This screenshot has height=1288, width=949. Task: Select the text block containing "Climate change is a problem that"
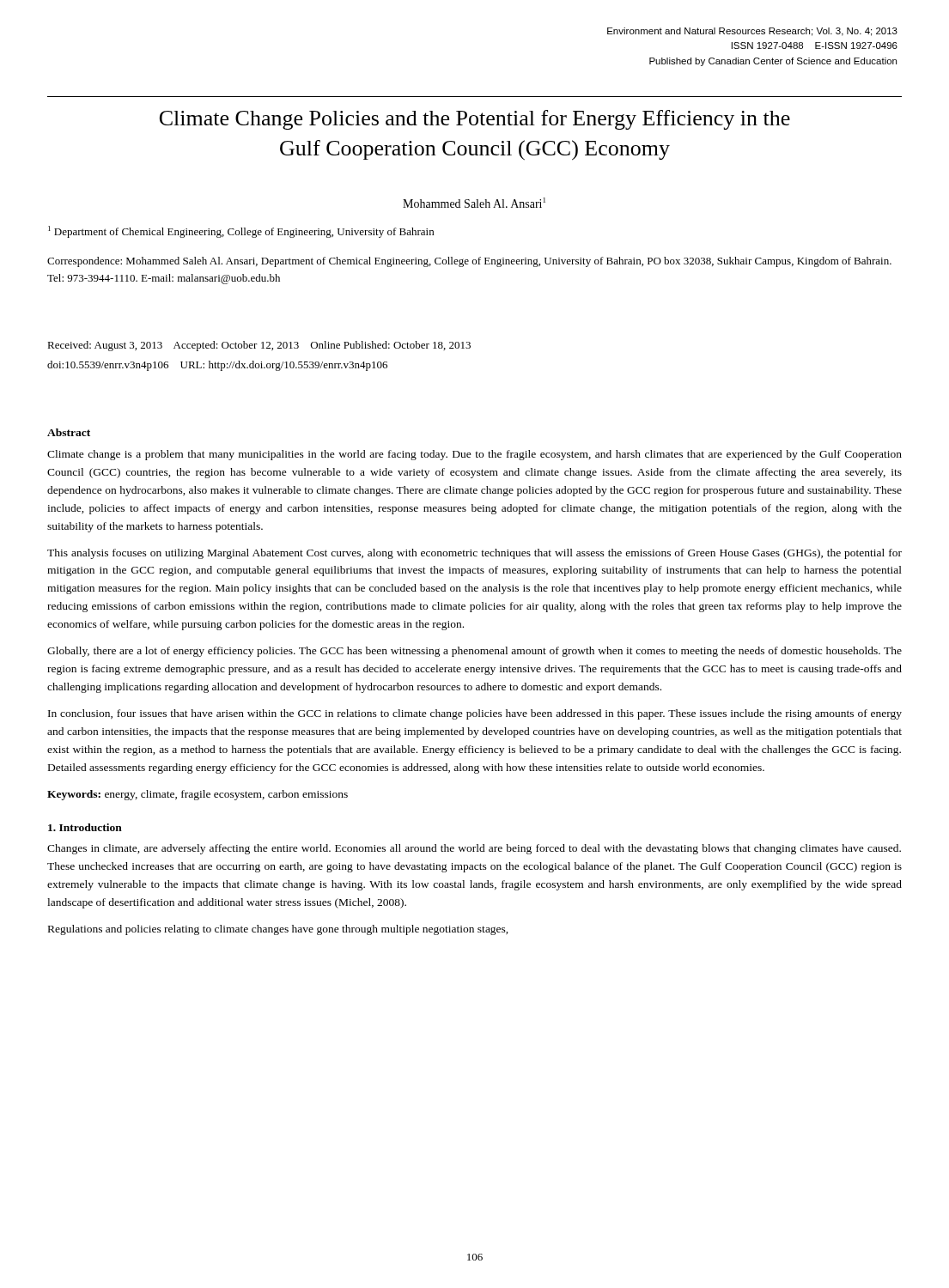tap(474, 624)
